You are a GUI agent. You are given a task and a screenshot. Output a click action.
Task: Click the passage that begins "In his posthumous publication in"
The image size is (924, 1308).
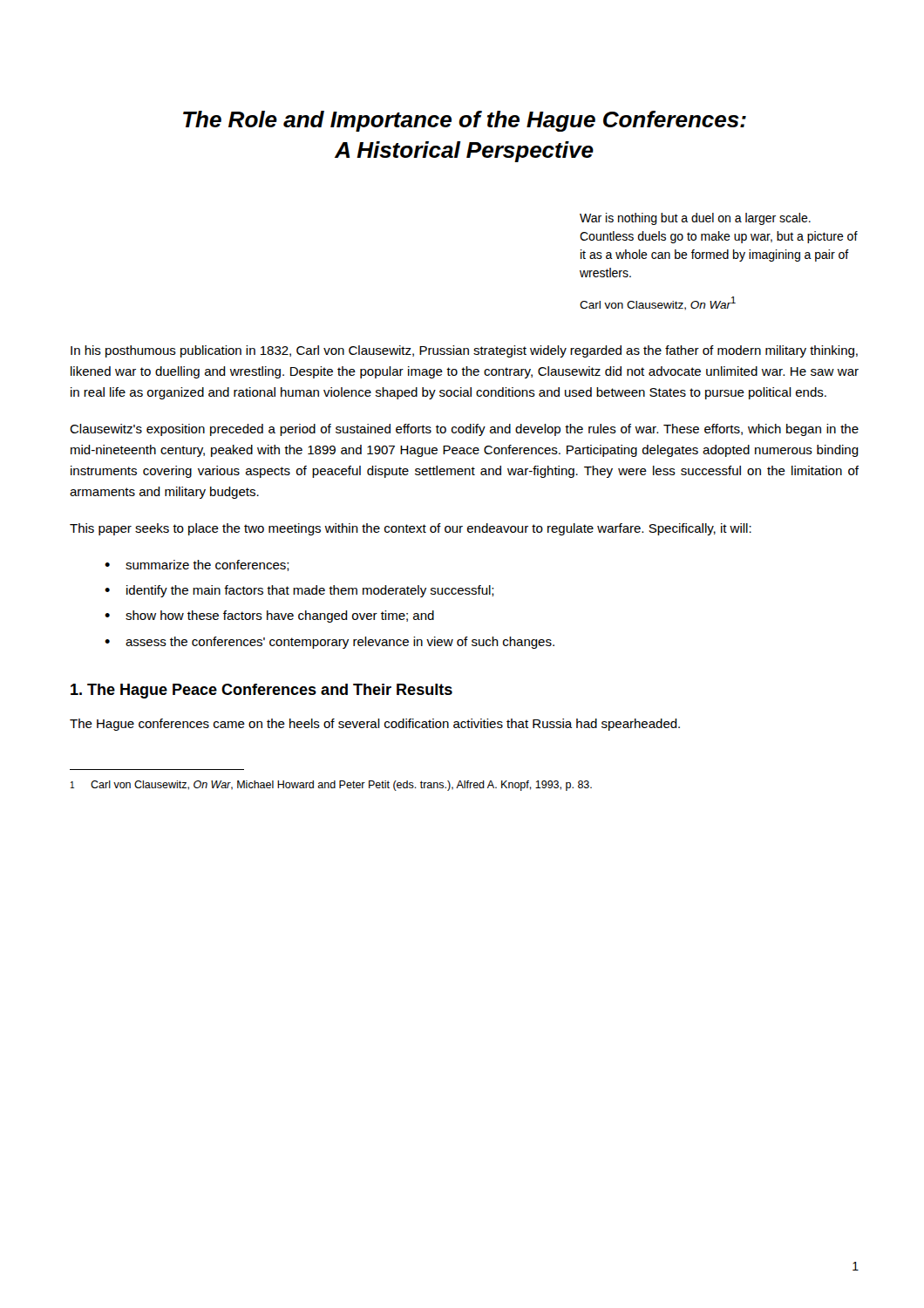tap(464, 371)
